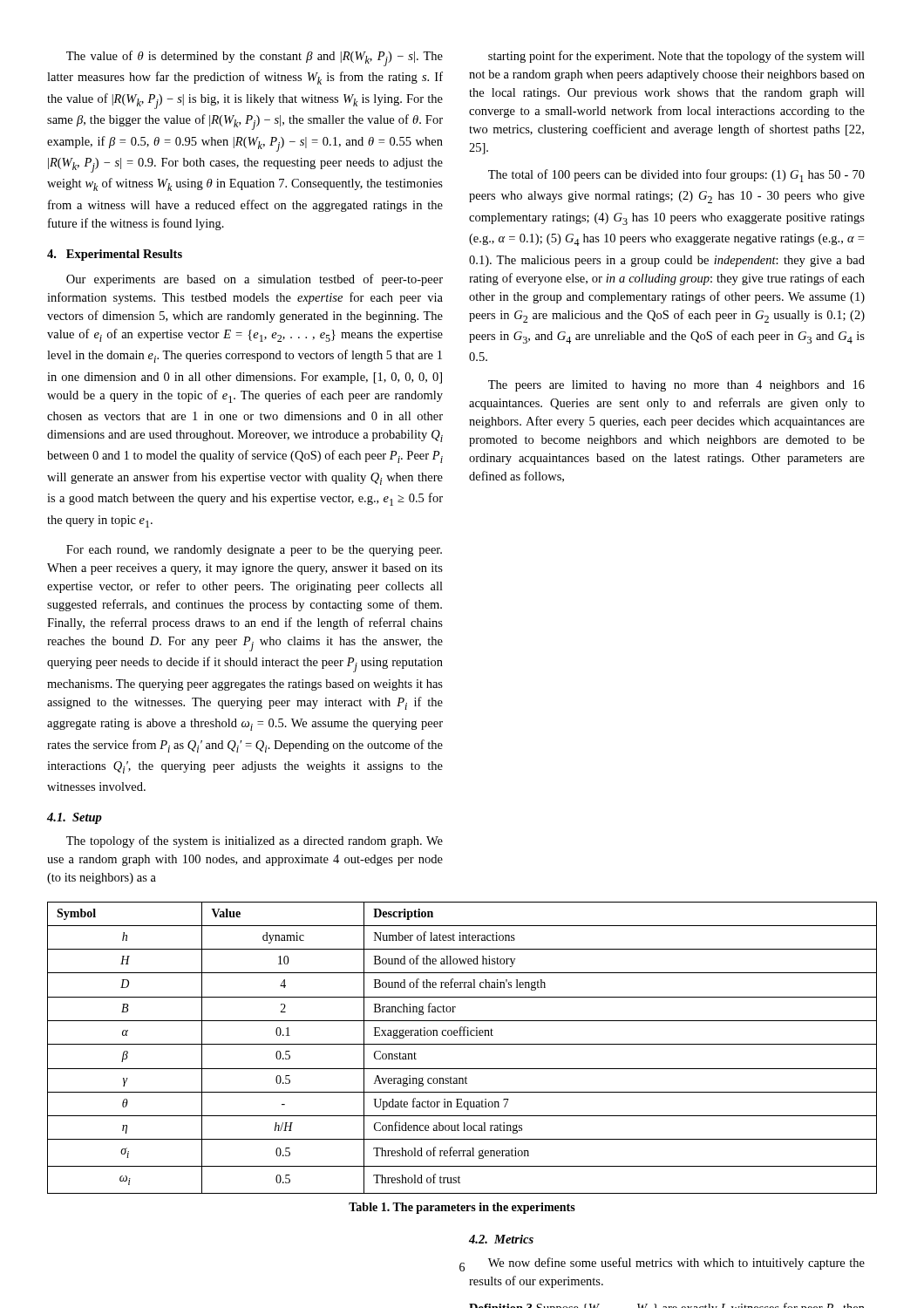Select the text block containing "For each round, we randomly designate"
This screenshot has width=924, height=1308.
(x=245, y=669)
